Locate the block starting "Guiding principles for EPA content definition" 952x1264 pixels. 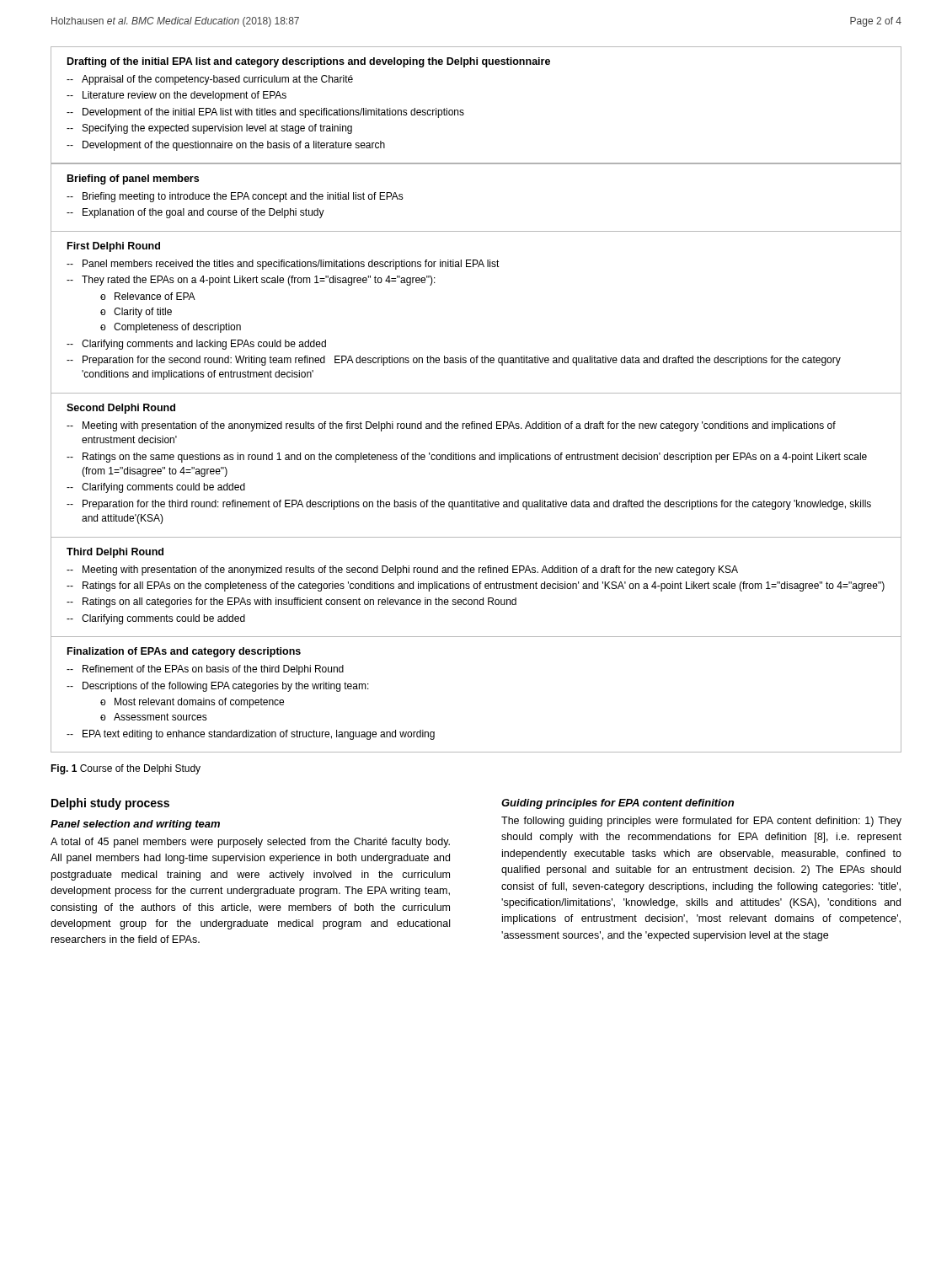618,803
